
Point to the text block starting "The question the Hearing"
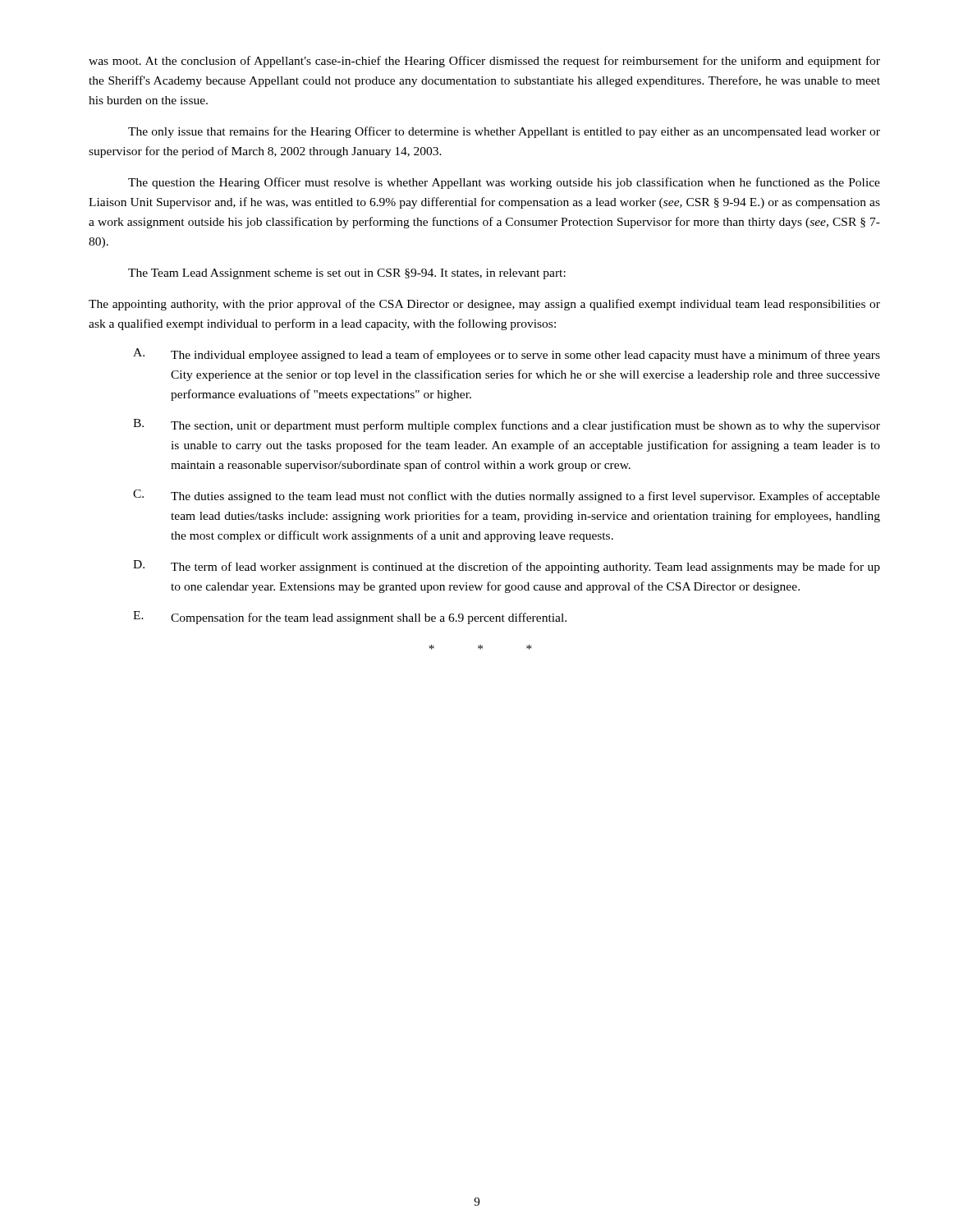(484, 212)
